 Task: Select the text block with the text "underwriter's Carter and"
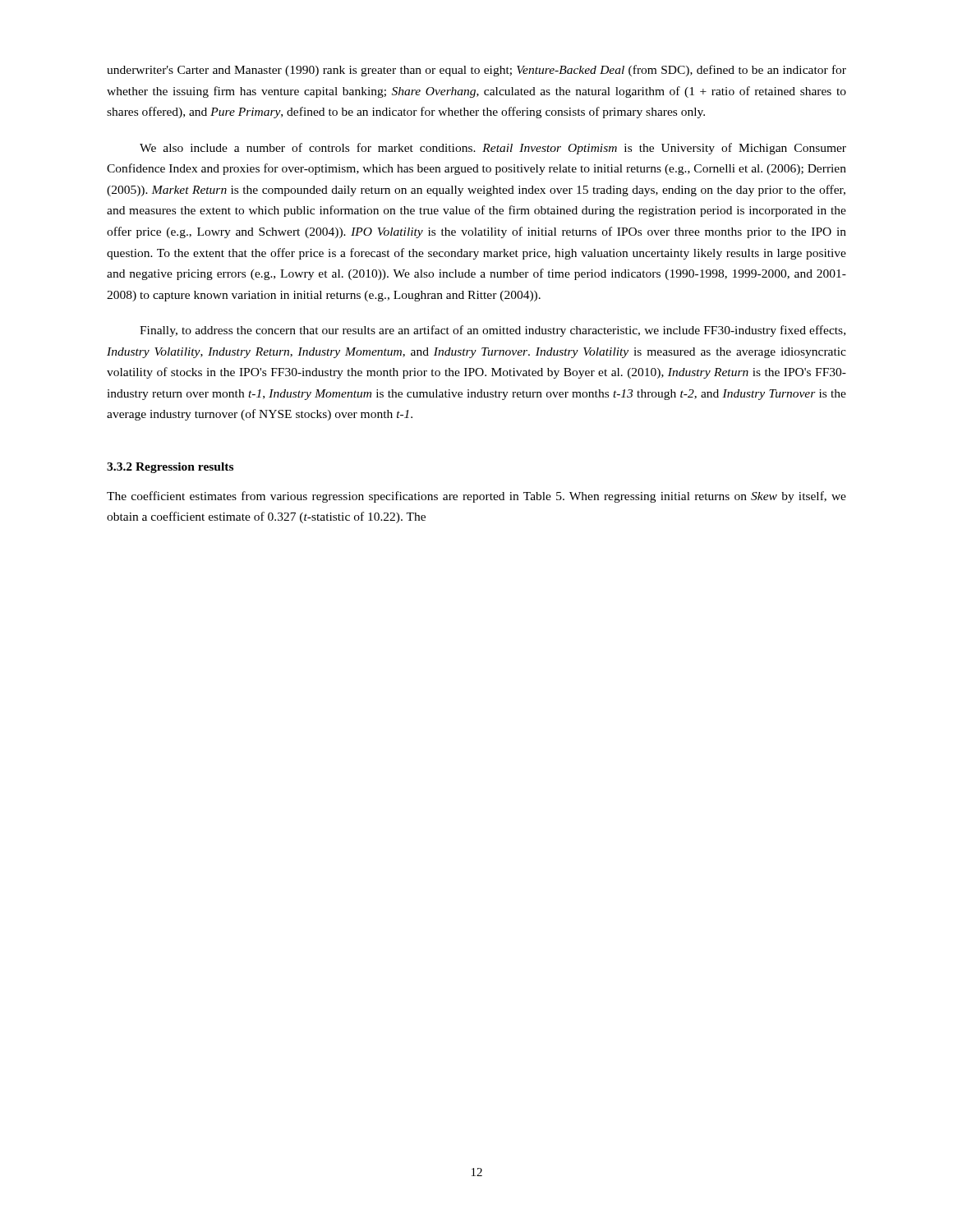[x=476, y=91]
